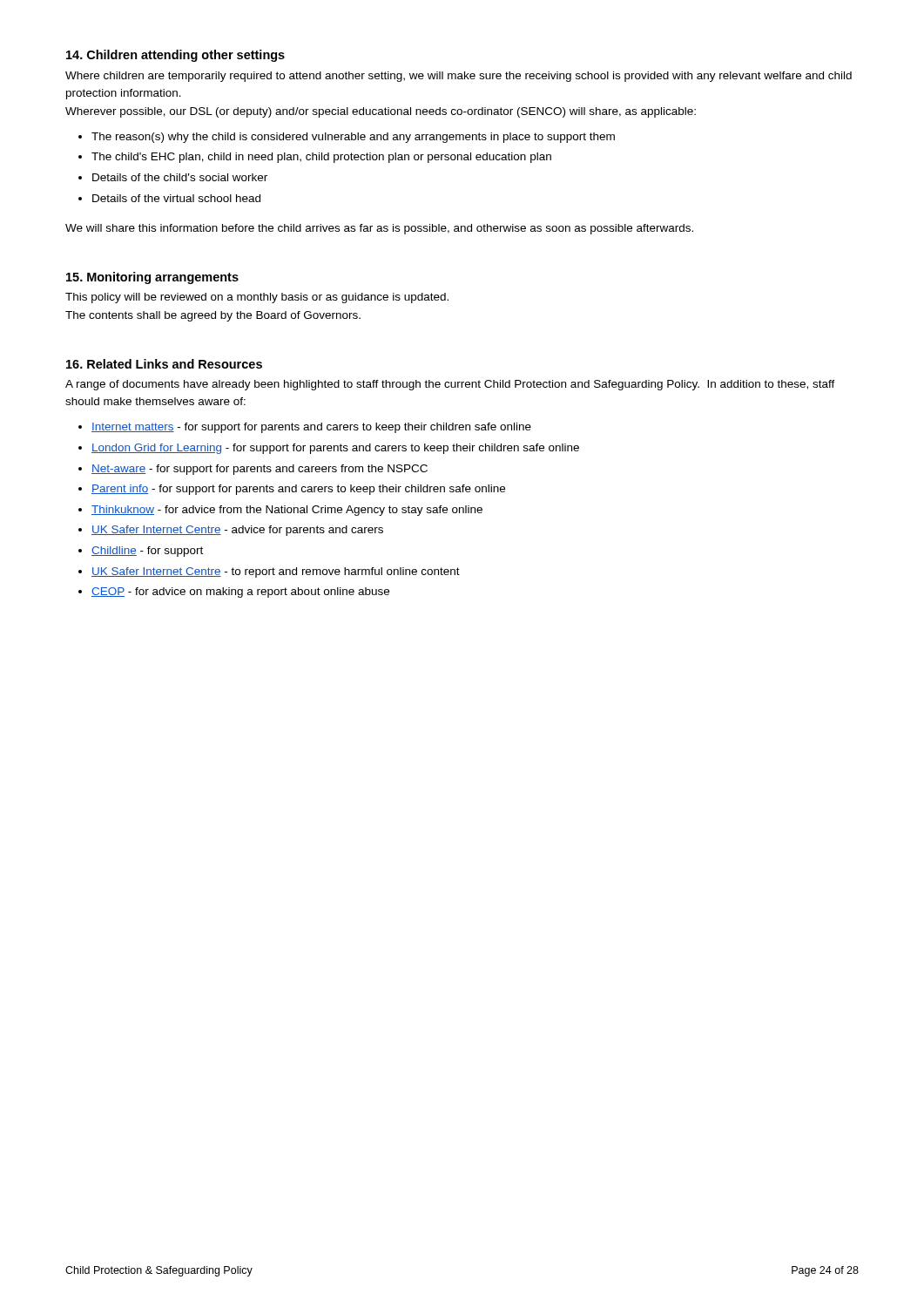The width and height of the screenshot is (924, 1307).
Task: Click on the element starting "14. Children attending other settings"
Action: [175, 55]
